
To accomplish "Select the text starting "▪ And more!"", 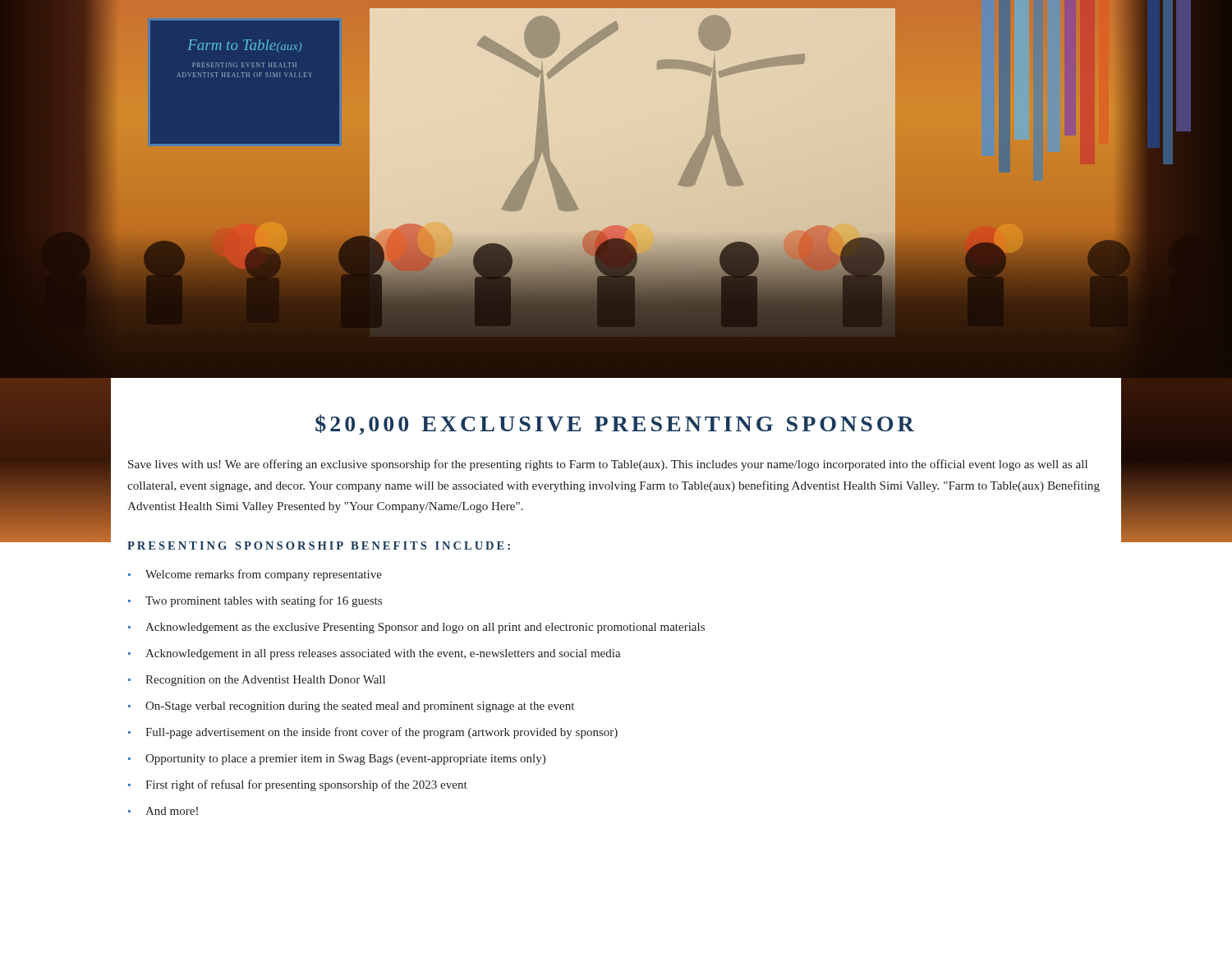I will [x=163, y=811].
